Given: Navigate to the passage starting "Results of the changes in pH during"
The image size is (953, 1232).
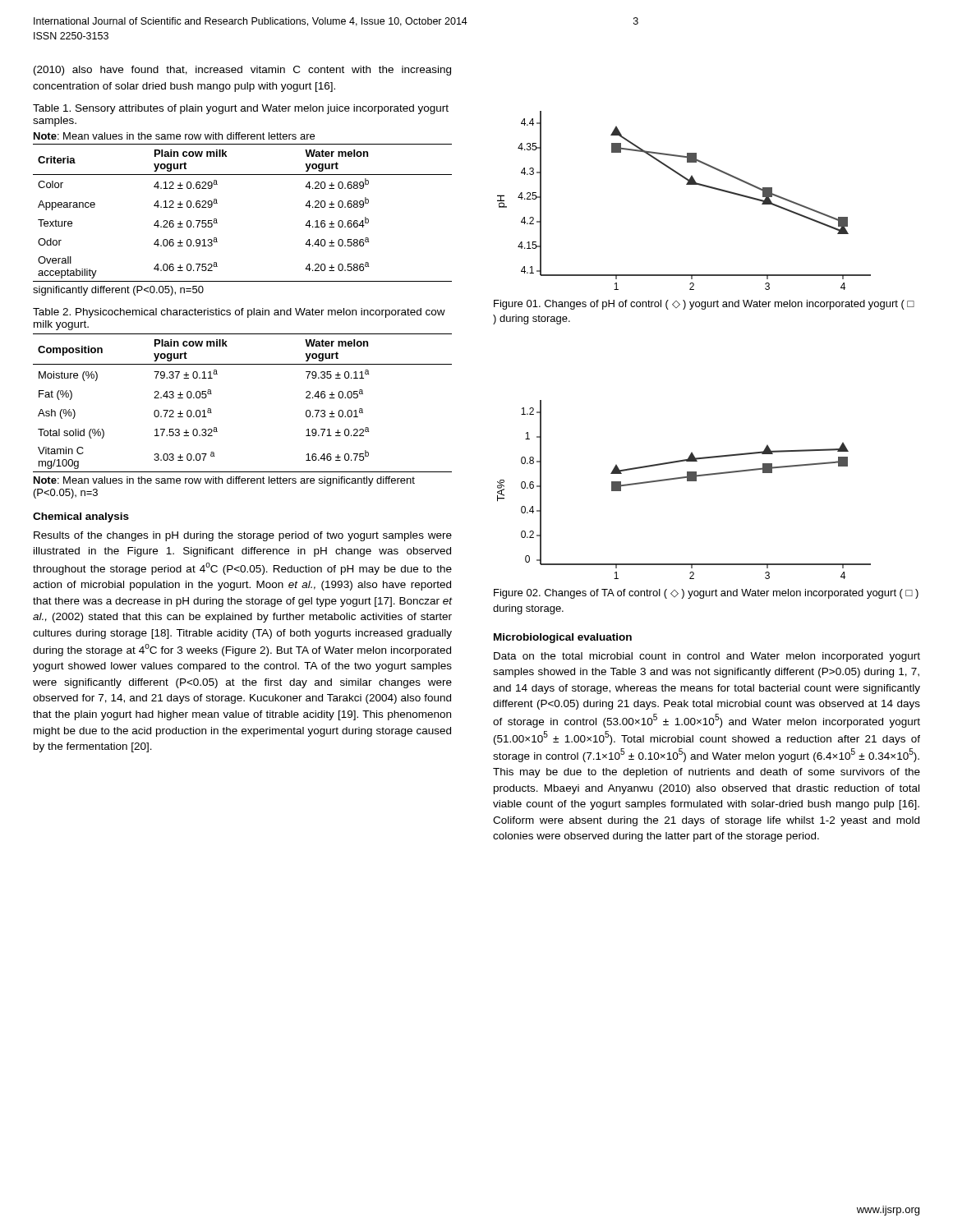Looking at the screenshot, I should tap(242, 641).
